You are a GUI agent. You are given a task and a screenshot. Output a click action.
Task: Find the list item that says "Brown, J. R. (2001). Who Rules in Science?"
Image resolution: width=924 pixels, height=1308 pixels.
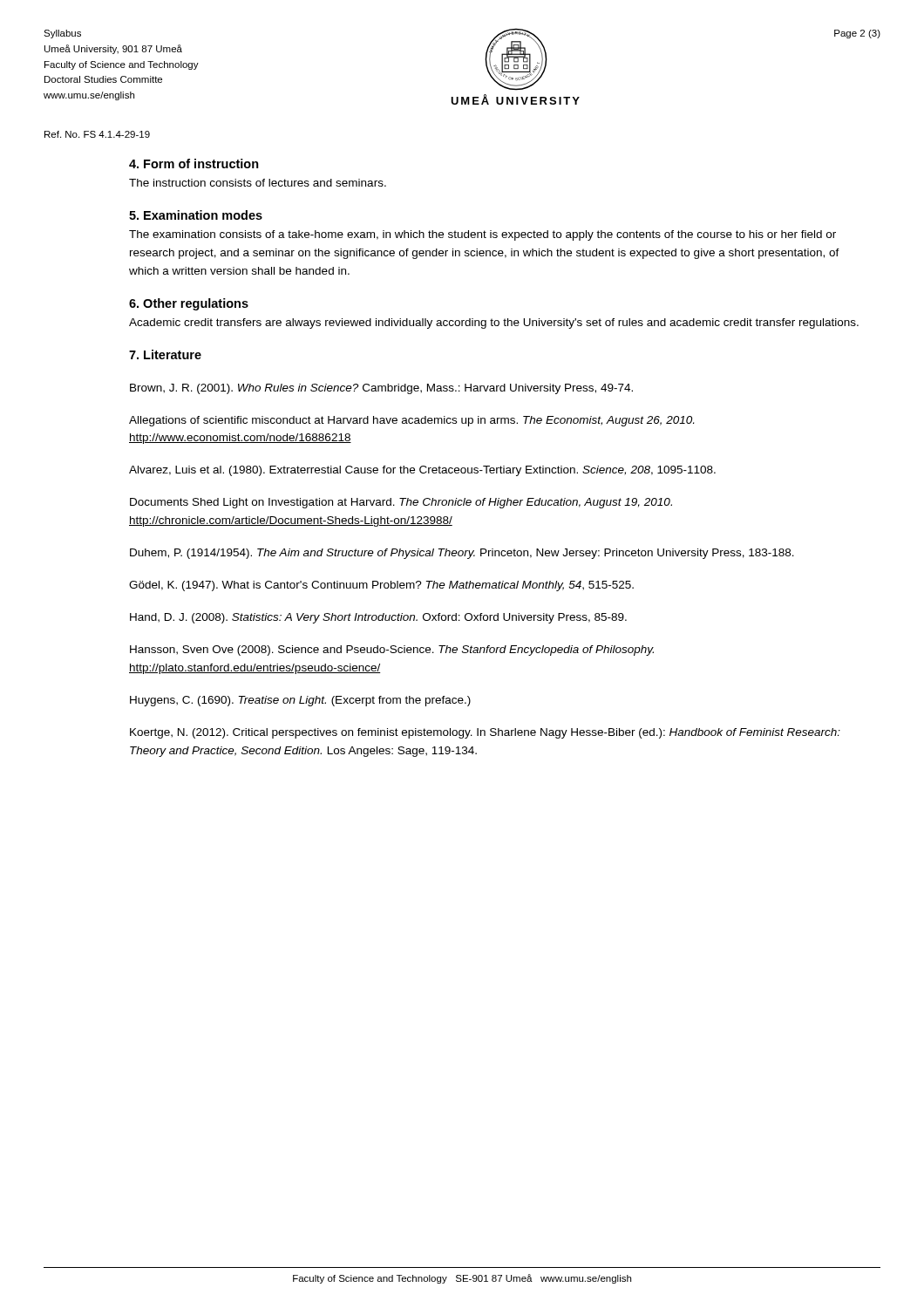tap(381, 387)
